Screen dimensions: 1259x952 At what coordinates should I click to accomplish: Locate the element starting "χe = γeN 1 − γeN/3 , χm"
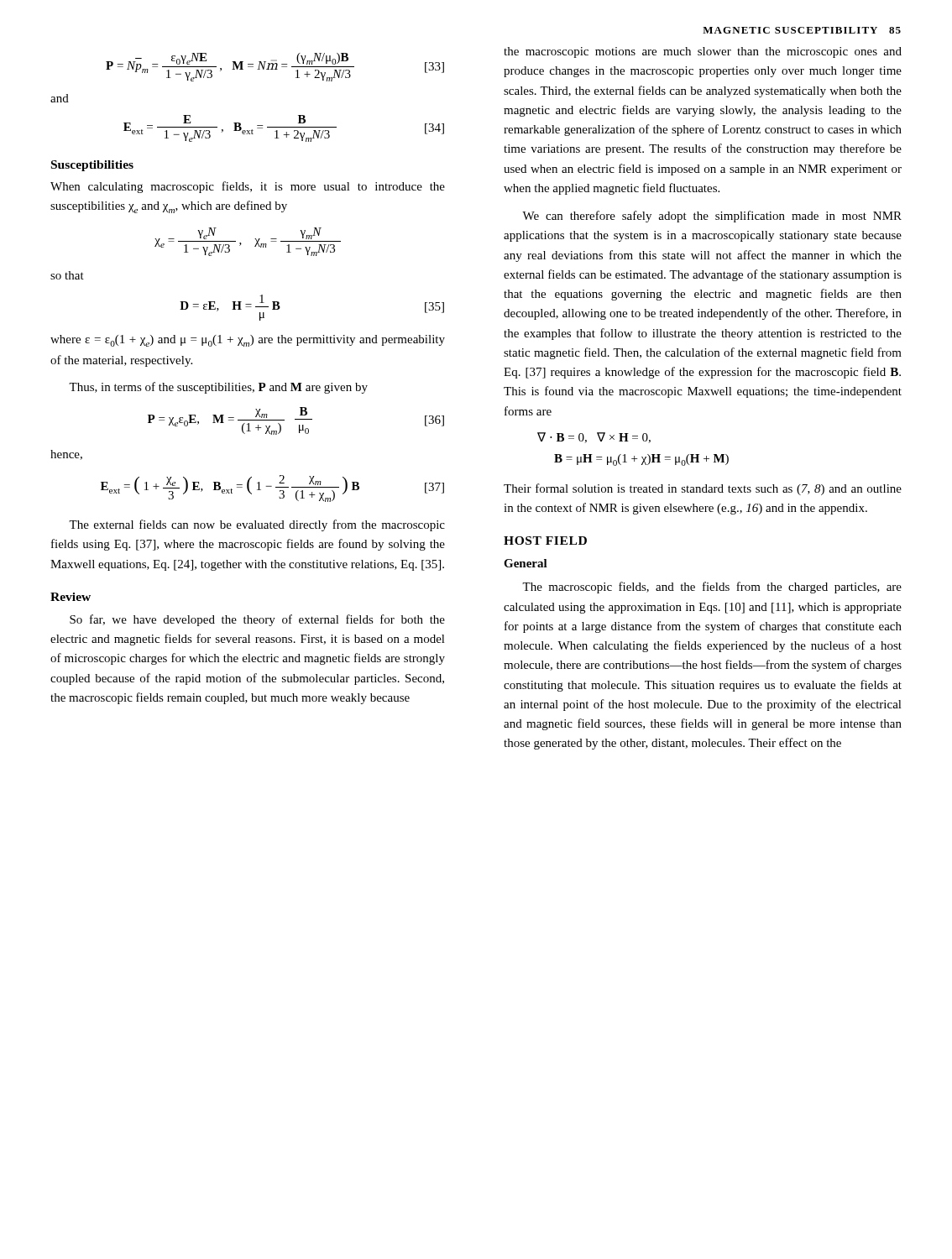(x=248, y=241)
